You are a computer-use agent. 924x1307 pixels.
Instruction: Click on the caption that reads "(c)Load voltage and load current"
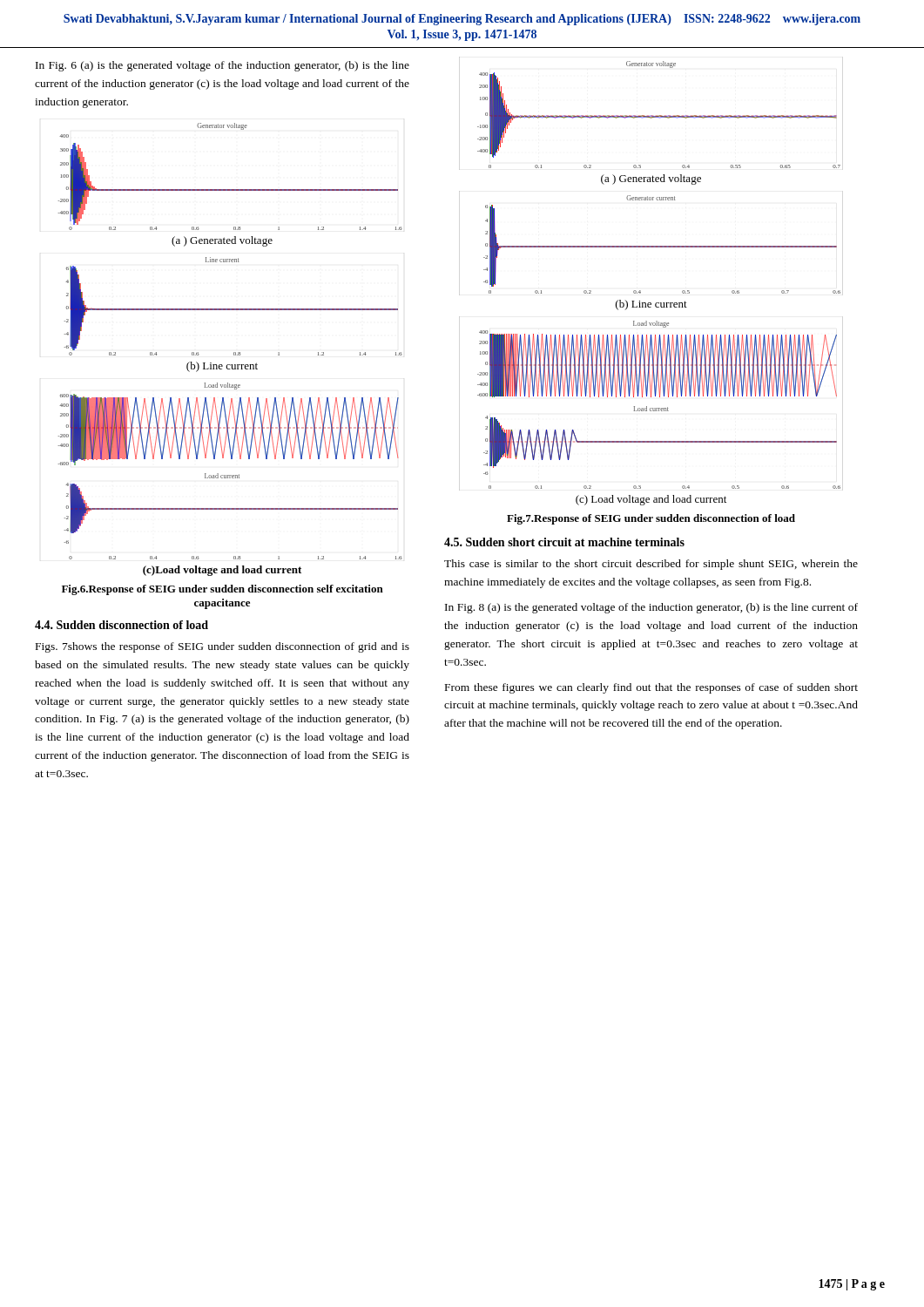222,569
